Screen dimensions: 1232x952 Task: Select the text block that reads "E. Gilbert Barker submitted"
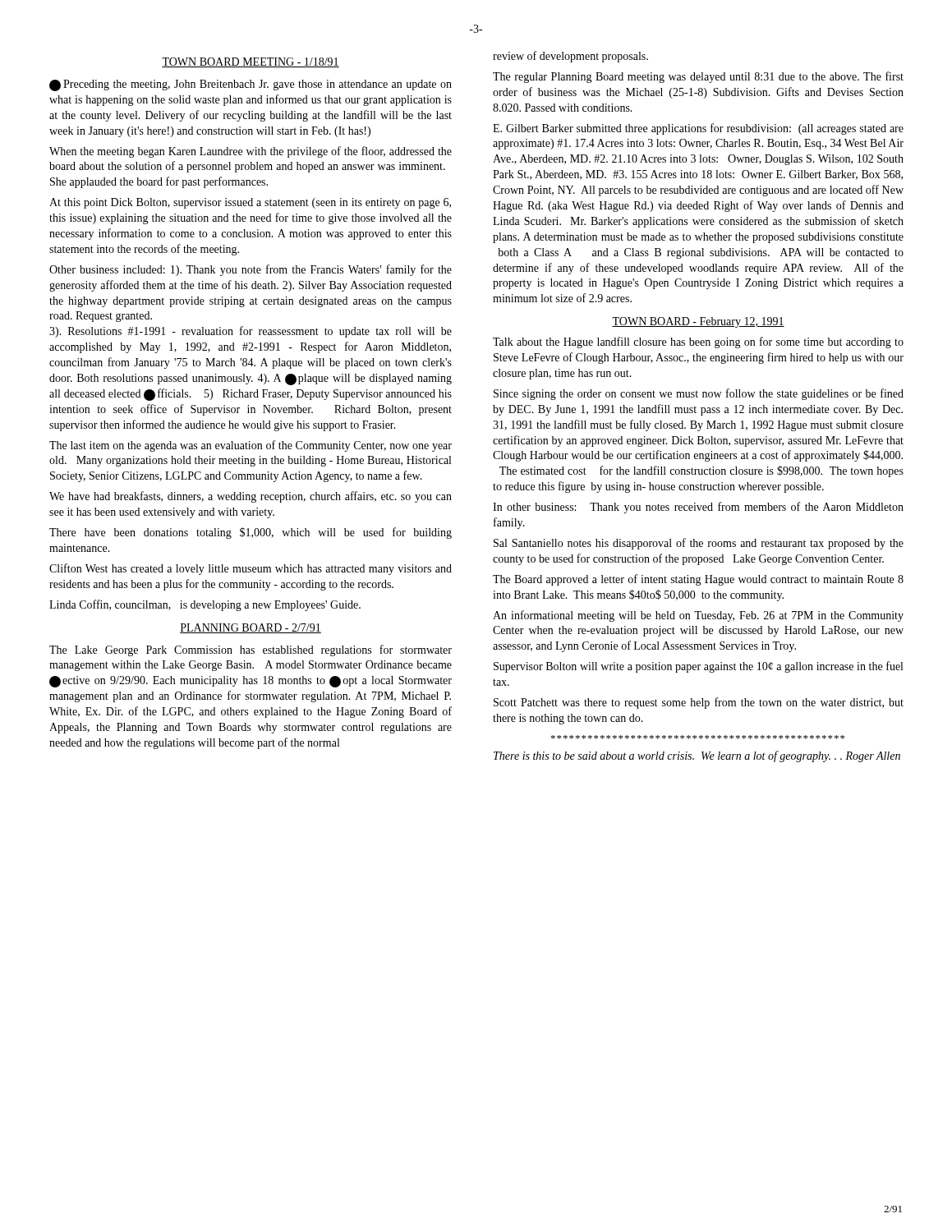(x=698, y=214)
